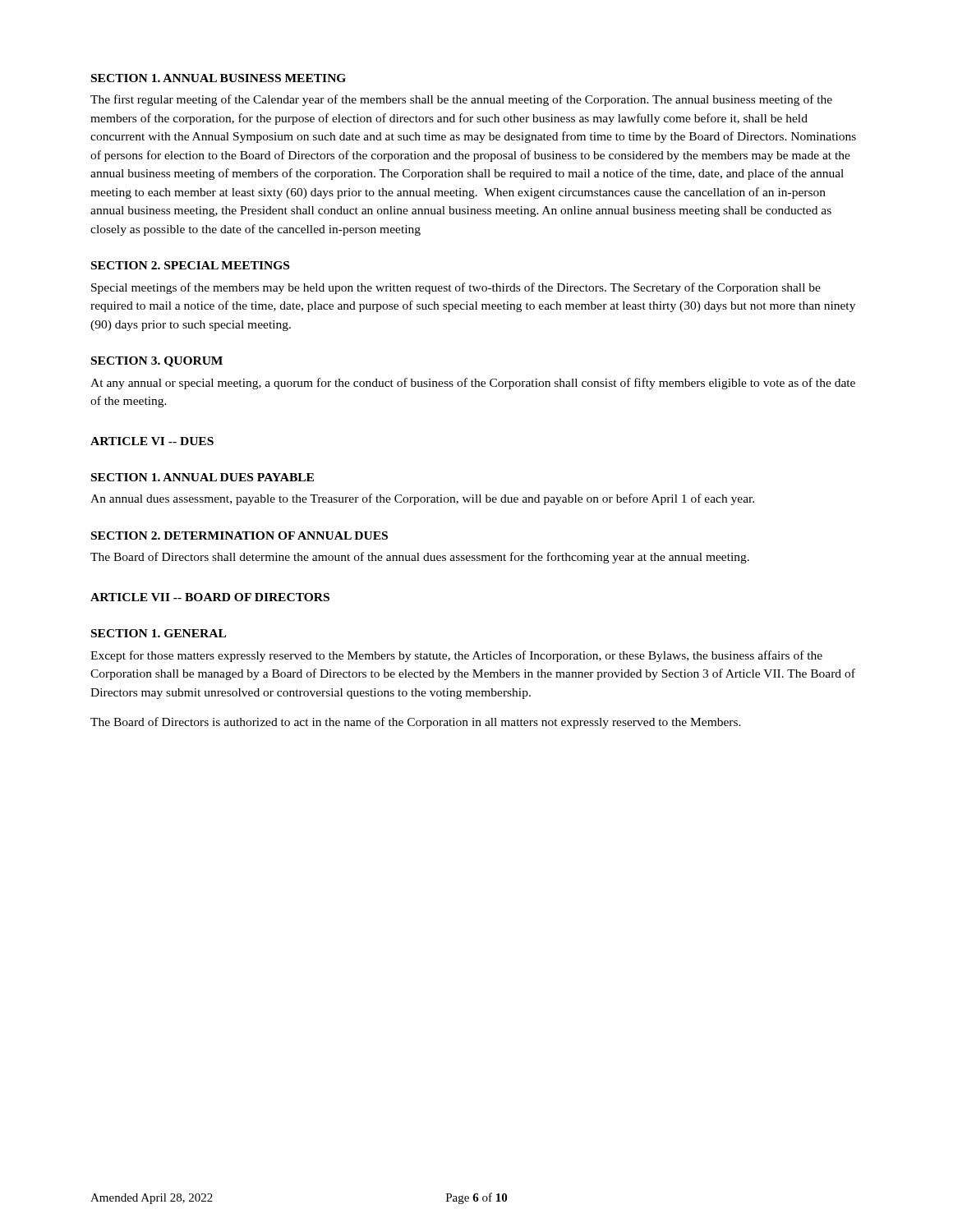
Task: Navigate to the block starting "ARTICLE VII -- BOARD OF"
Action: point(210,597)
